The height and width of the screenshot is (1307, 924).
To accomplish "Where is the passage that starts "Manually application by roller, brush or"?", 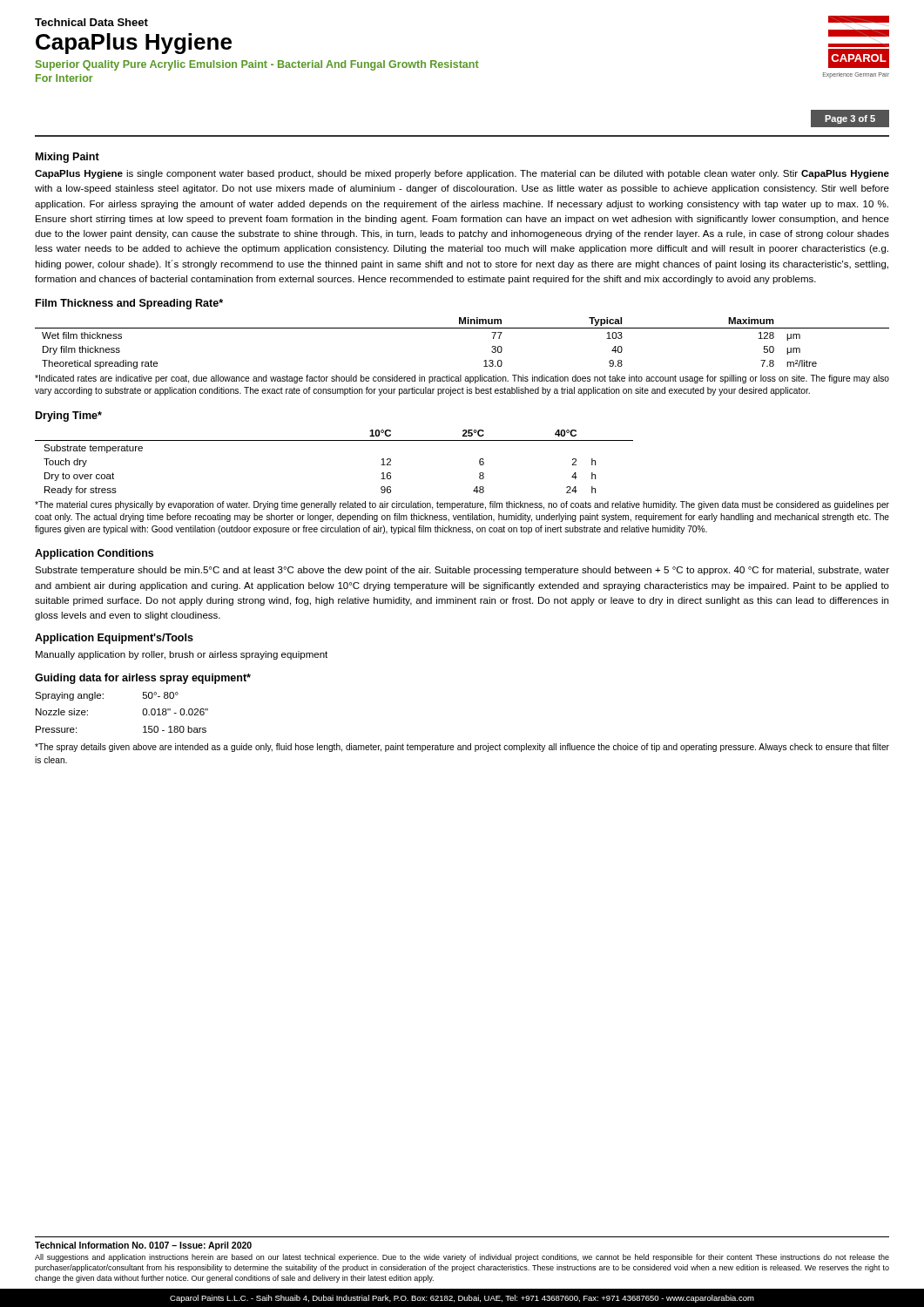I will tap(181, 655).
